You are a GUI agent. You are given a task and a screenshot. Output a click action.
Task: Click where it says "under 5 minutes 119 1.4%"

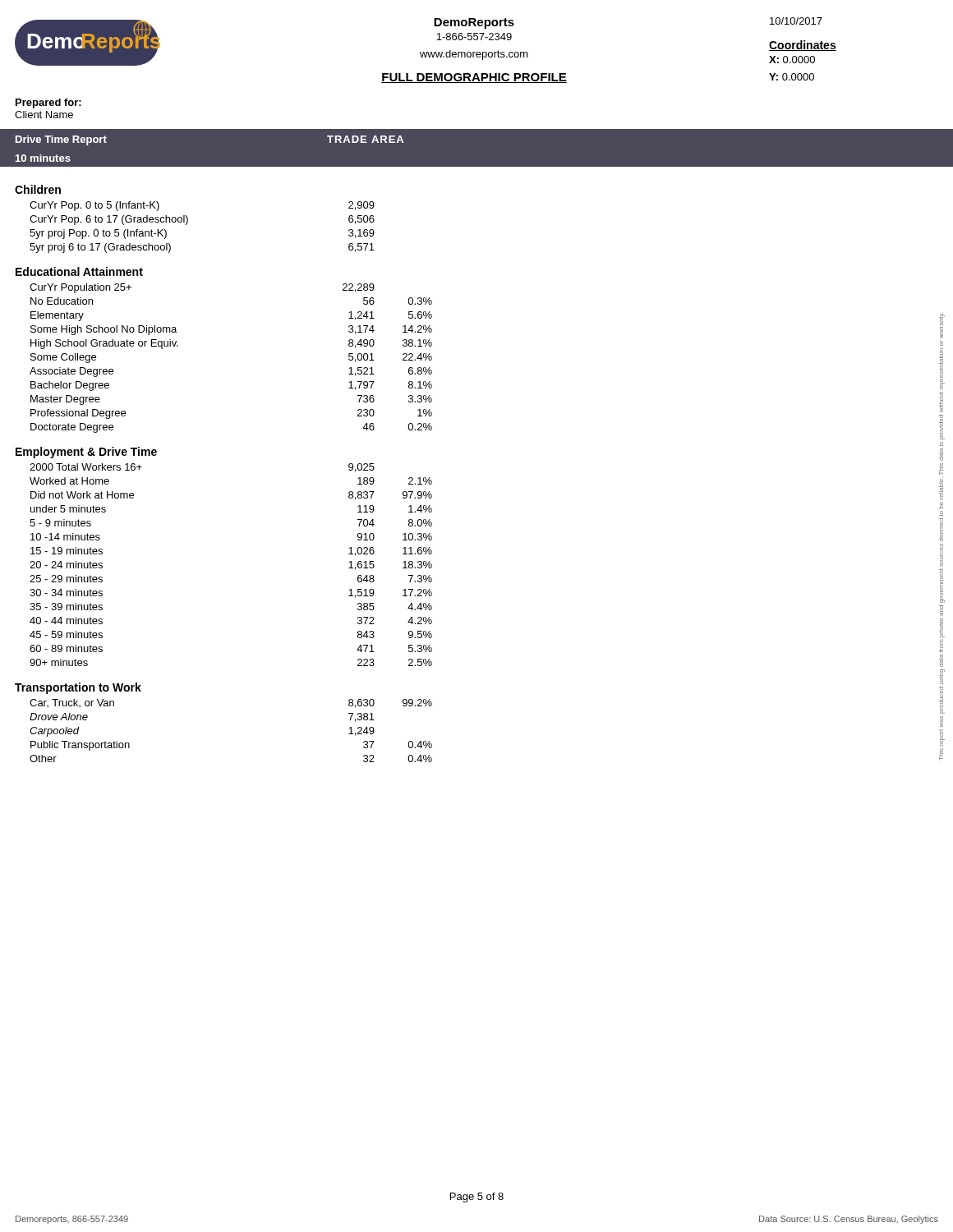click(x=73, y=509)
